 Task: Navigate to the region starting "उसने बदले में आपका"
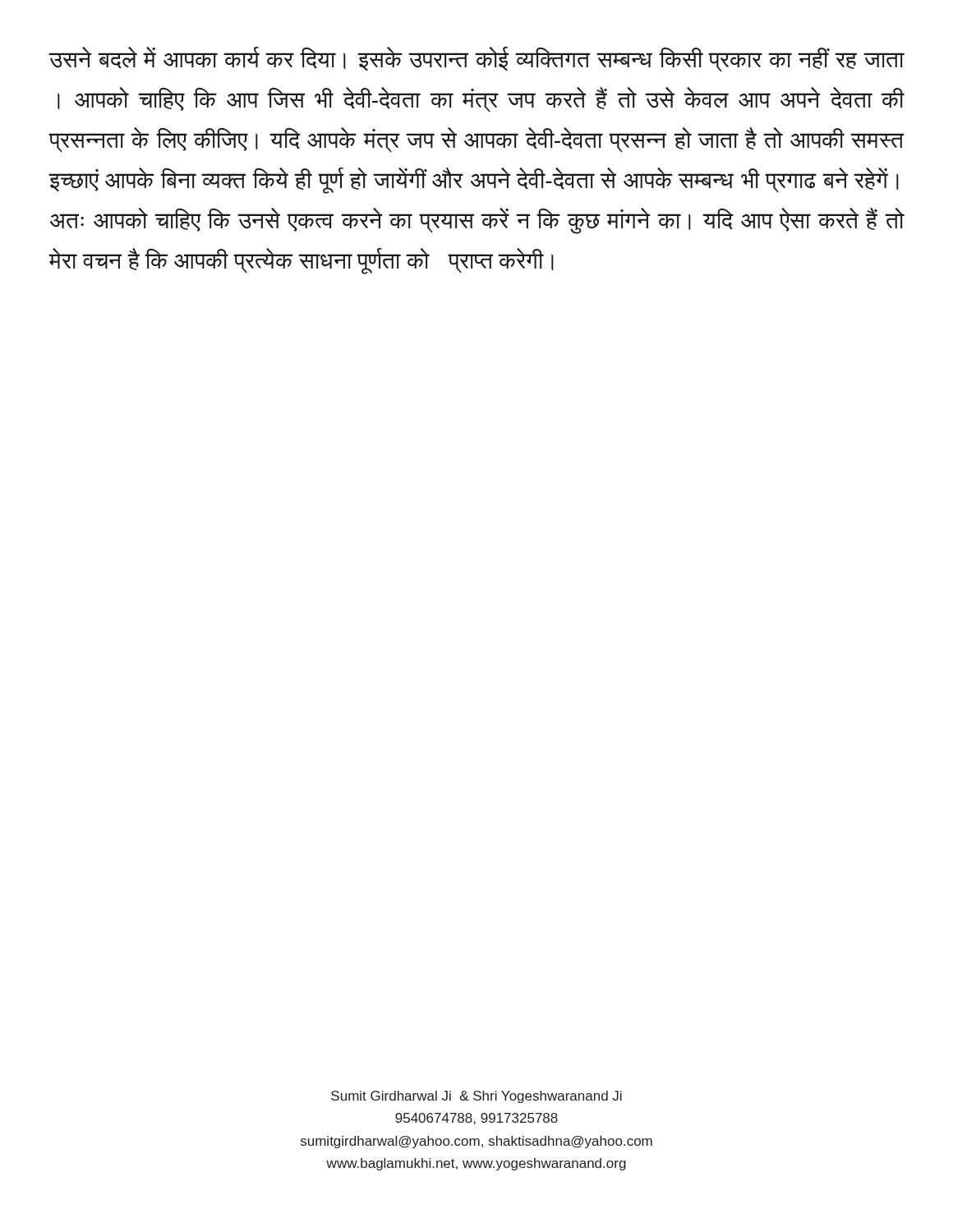pyautogui.click(x=476, y=160)
